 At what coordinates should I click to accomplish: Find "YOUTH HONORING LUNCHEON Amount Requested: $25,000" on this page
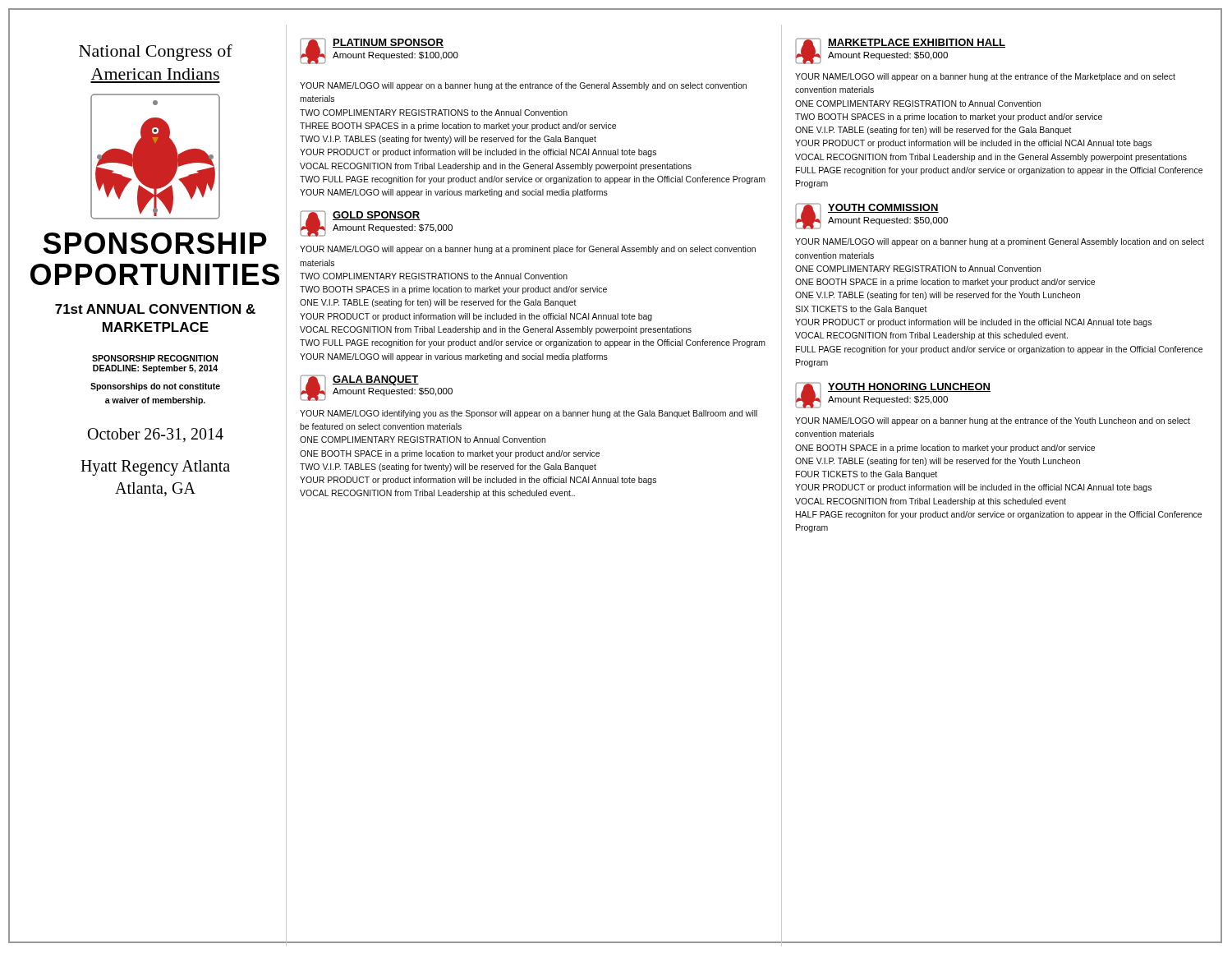(1004, 395)
